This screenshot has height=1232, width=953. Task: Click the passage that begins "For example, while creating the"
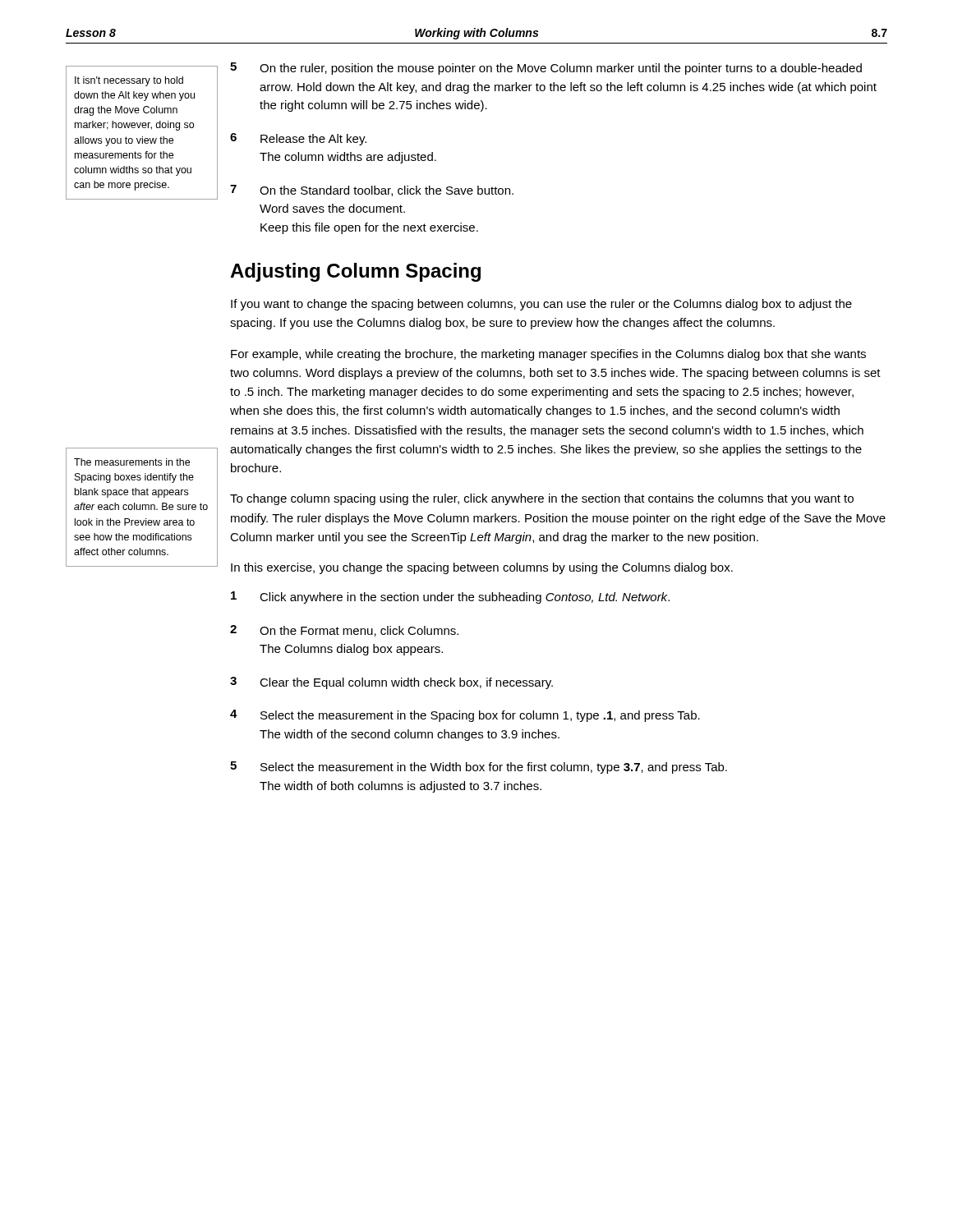click(555, 410)
